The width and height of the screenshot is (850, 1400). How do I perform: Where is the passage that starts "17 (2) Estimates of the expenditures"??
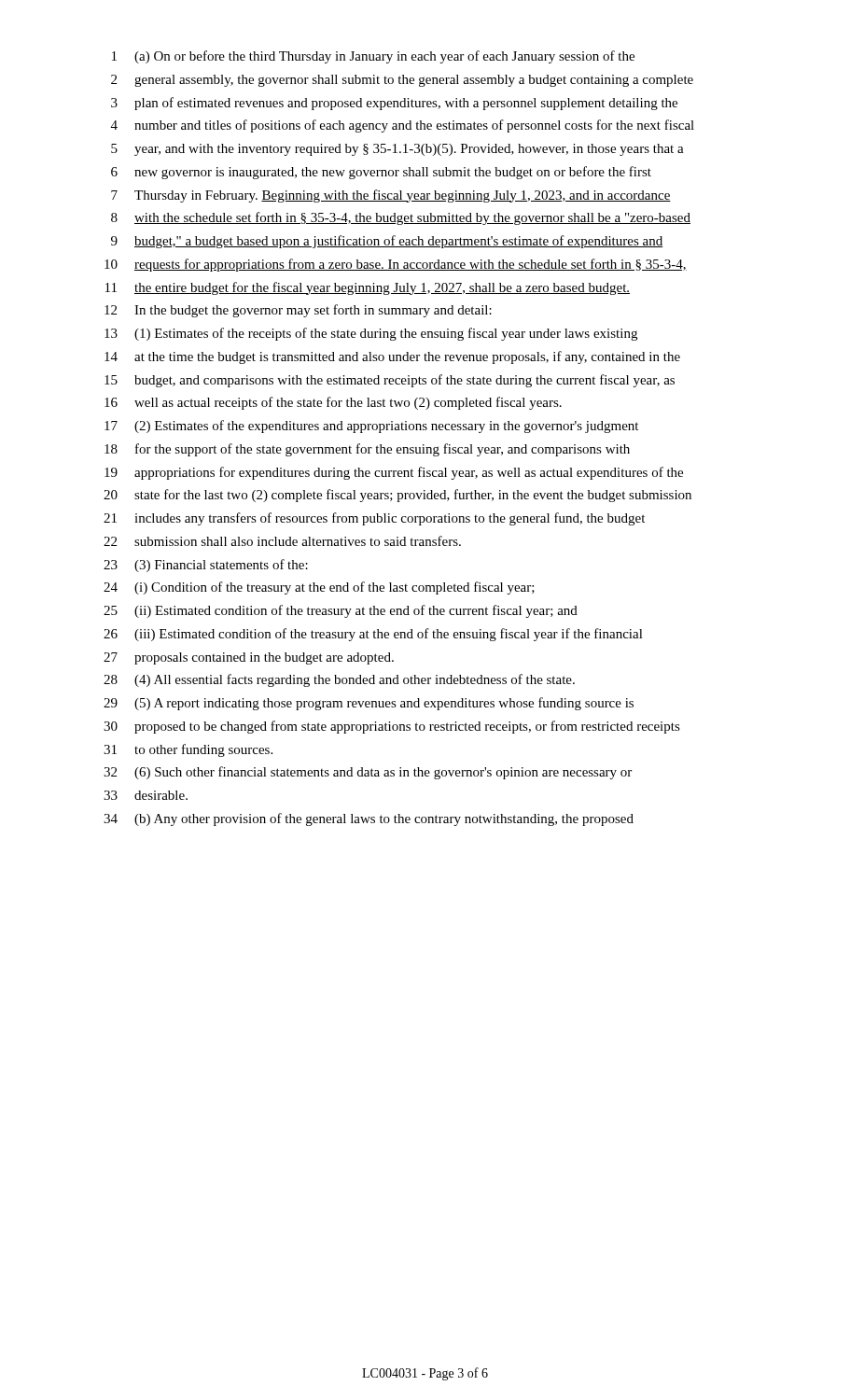pos(433,426)
